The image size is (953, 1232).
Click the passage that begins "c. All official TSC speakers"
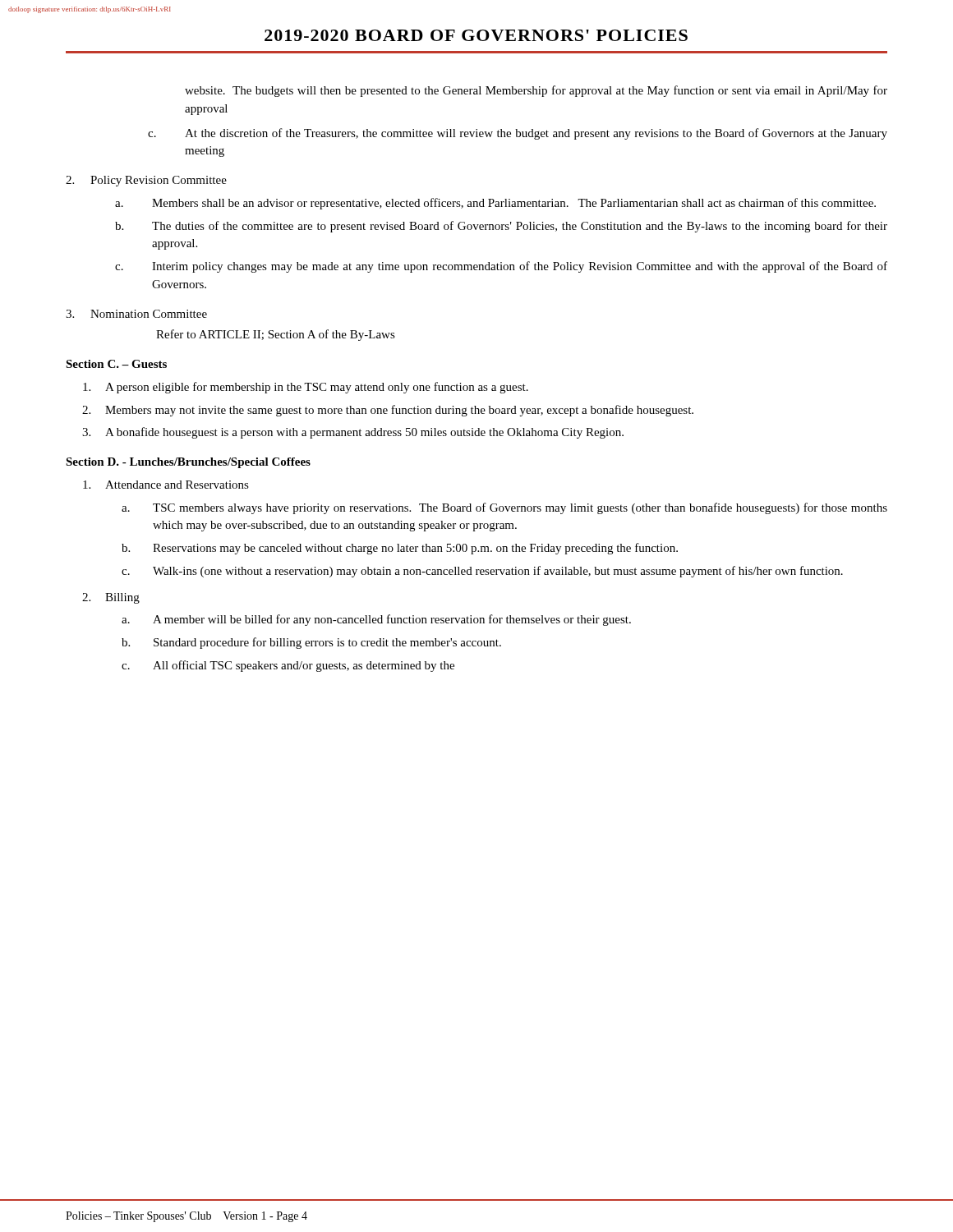288,666
